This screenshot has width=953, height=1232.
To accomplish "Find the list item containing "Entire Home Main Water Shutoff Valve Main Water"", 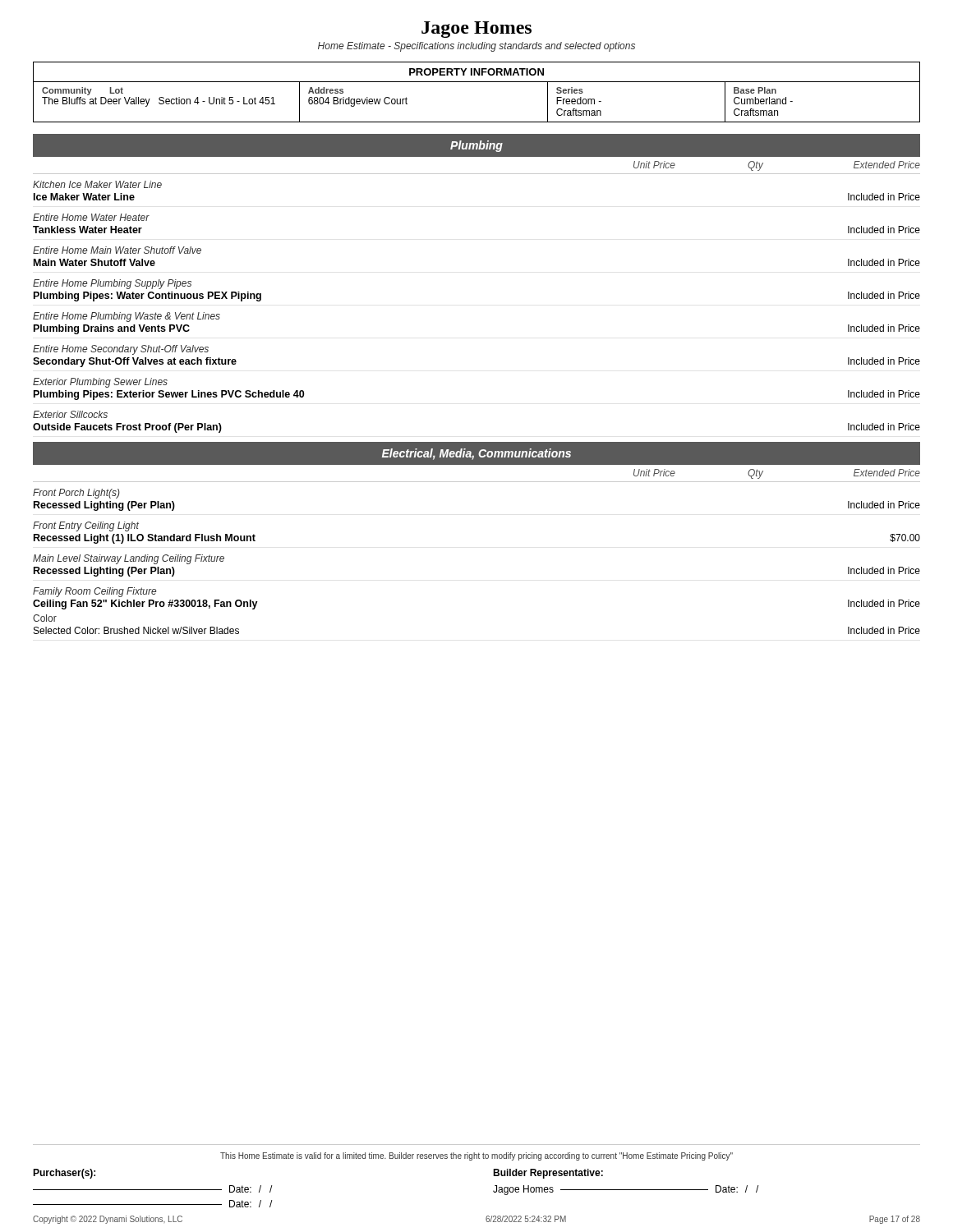I will tap(117, 250).
